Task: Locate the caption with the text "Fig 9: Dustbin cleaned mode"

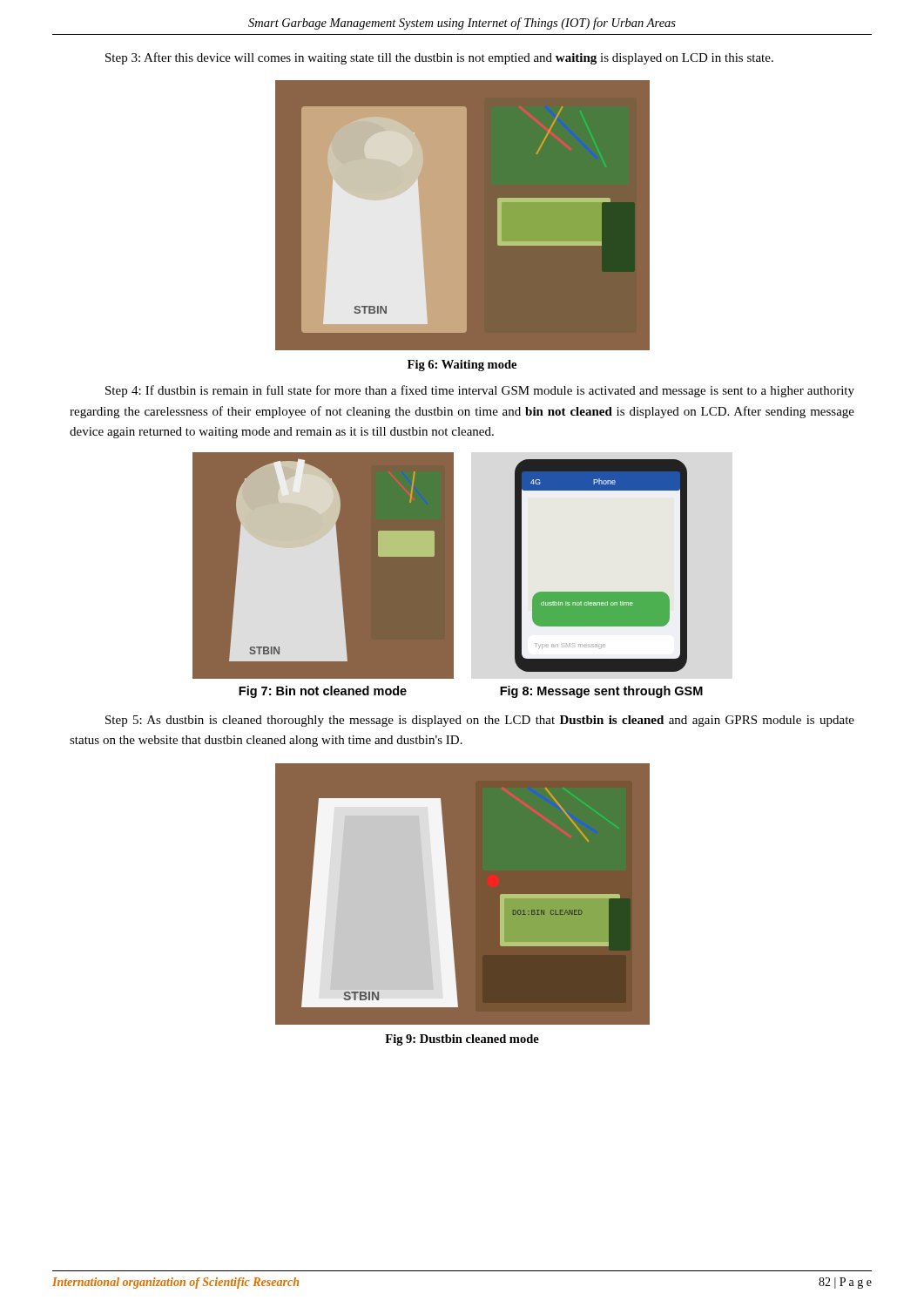Action: click(x=462, y=1038)
